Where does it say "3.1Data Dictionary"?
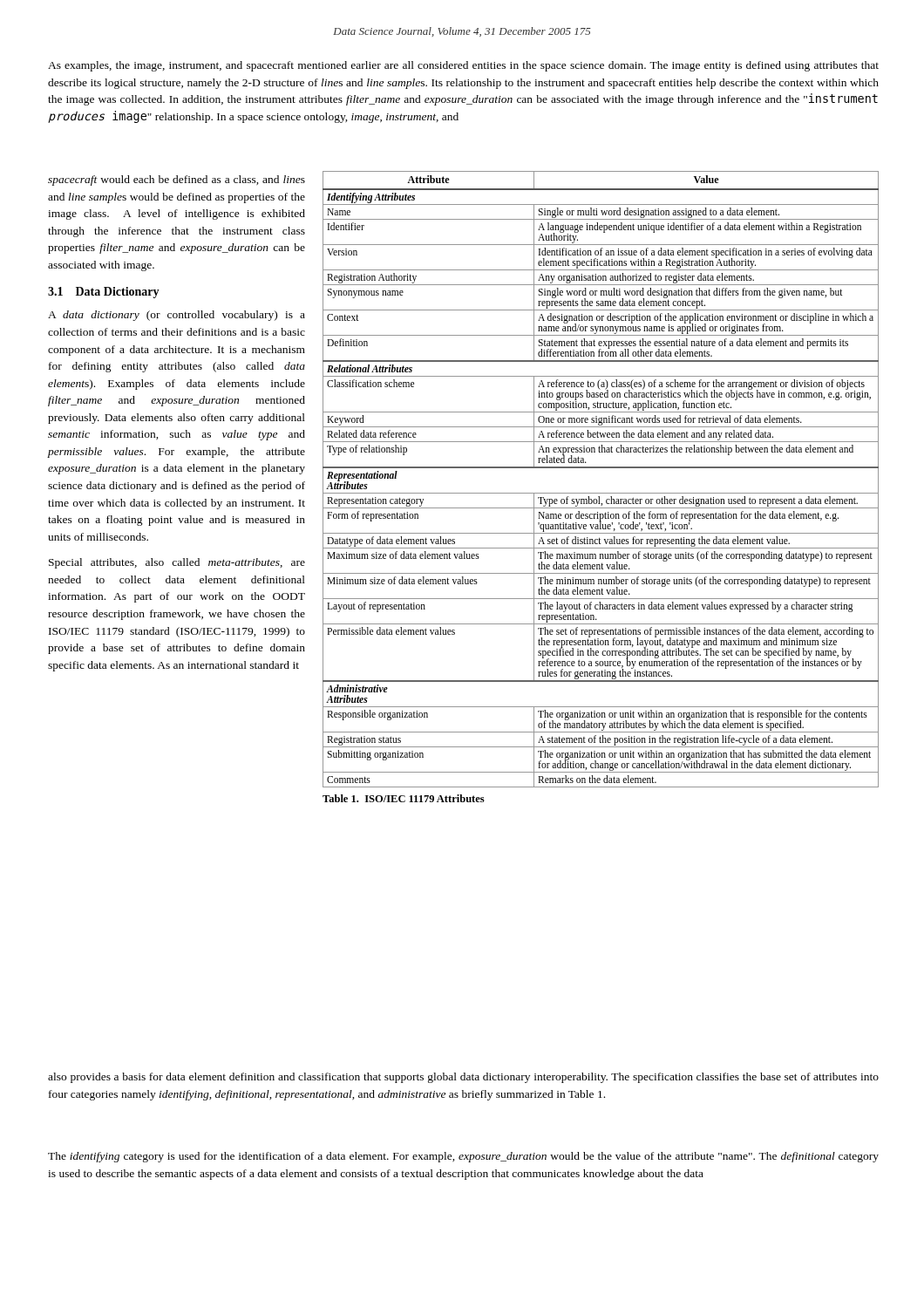The width and height of the screenshot is (924, 1308). coord(104,293)
